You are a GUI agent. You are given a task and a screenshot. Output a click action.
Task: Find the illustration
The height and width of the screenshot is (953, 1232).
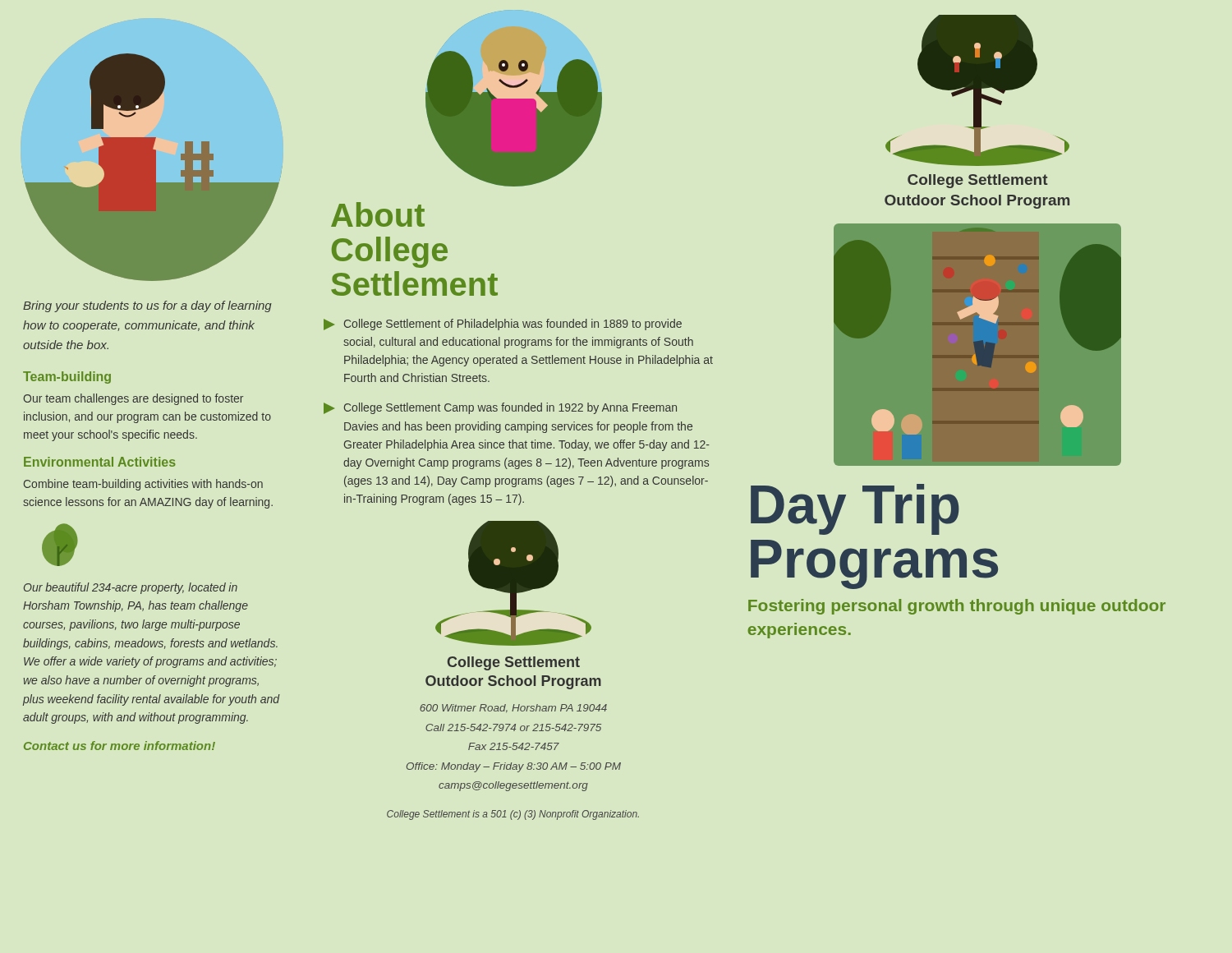point(158,547)
